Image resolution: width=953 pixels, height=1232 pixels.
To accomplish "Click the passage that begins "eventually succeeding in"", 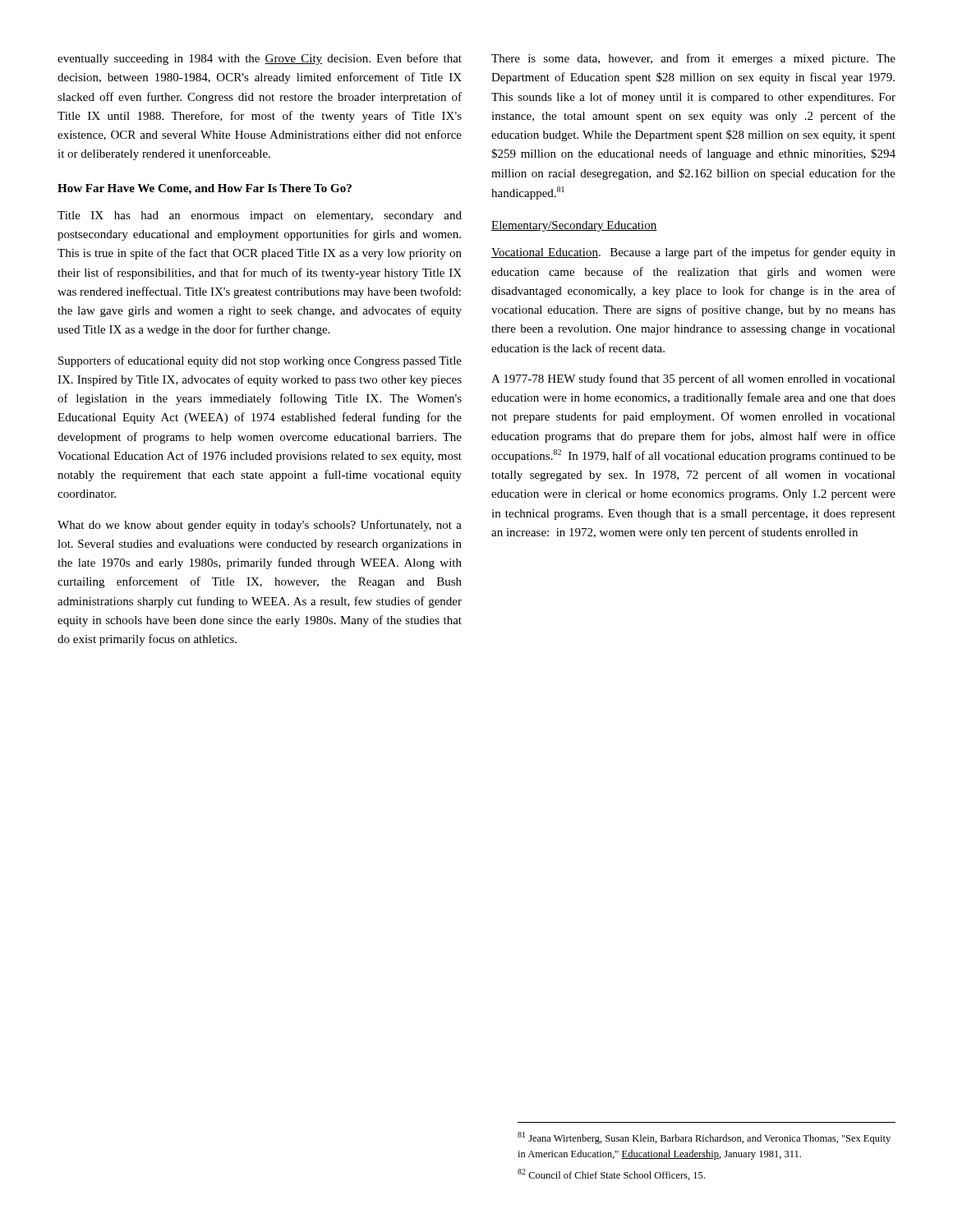I will (x=260, y=106).
